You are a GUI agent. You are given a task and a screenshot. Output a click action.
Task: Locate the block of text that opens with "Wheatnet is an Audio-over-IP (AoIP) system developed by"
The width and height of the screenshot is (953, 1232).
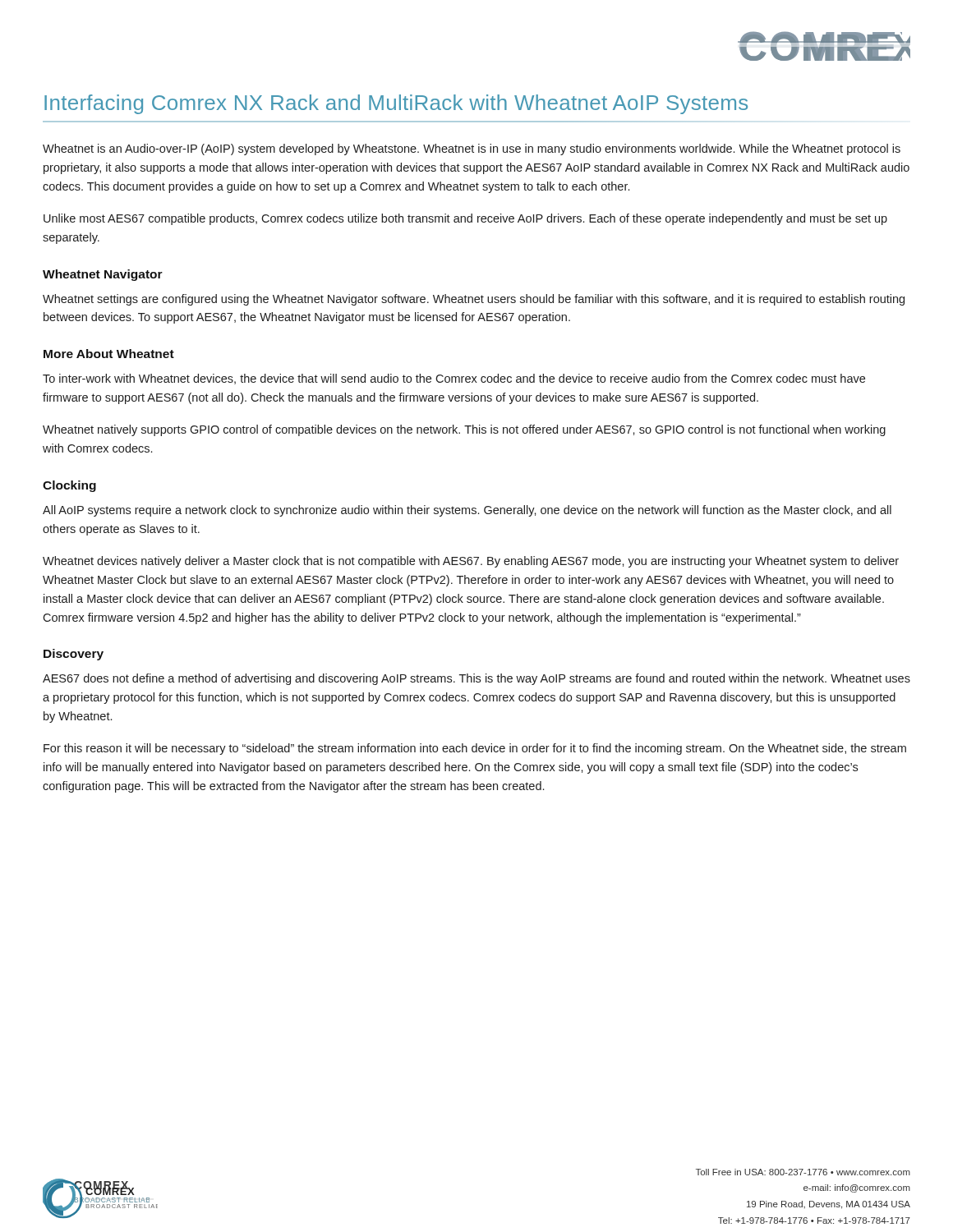(x=476, y=167)
